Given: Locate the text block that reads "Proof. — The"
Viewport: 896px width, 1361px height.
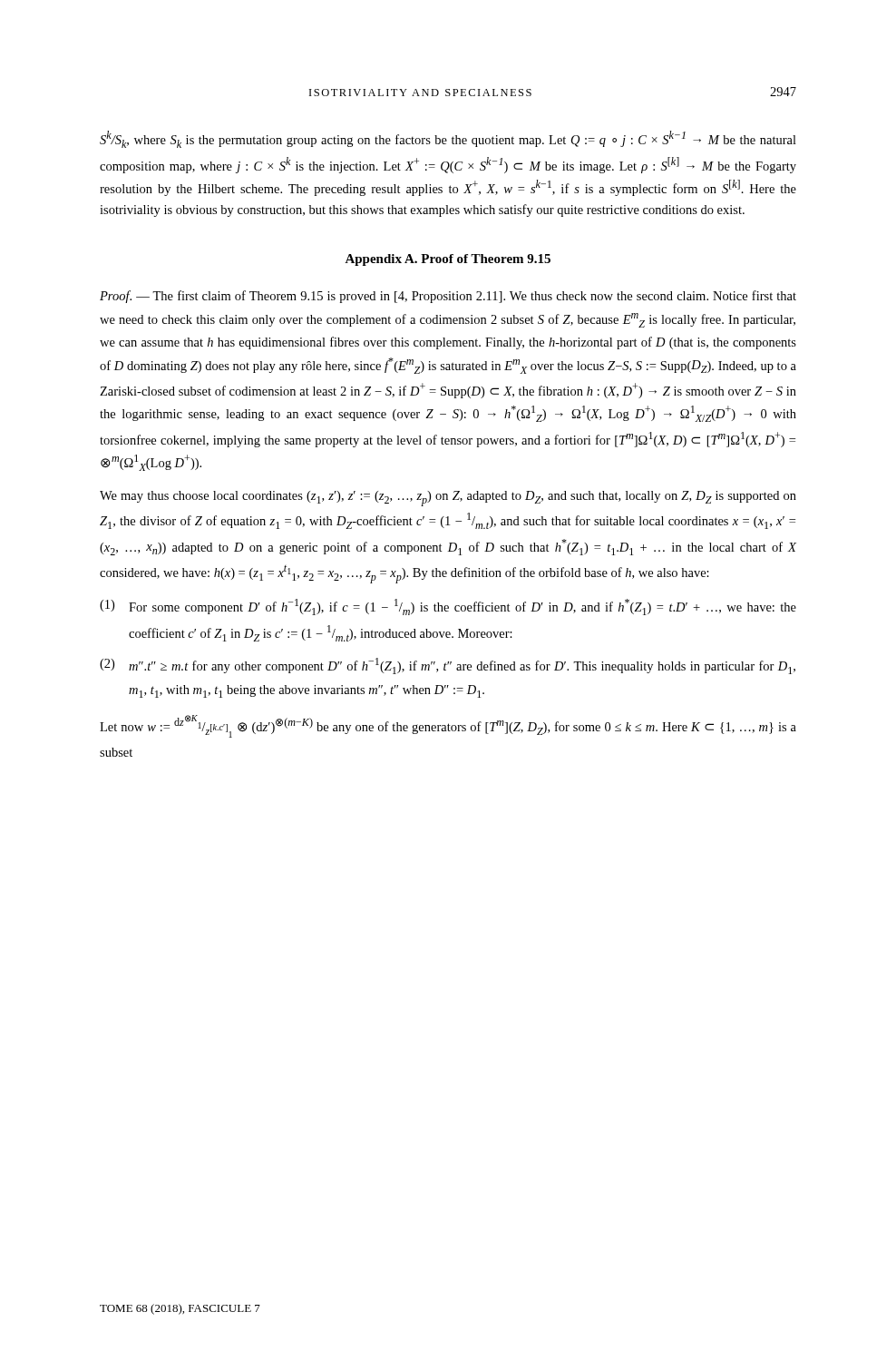Looking at the screenshot, I should 448,381.
